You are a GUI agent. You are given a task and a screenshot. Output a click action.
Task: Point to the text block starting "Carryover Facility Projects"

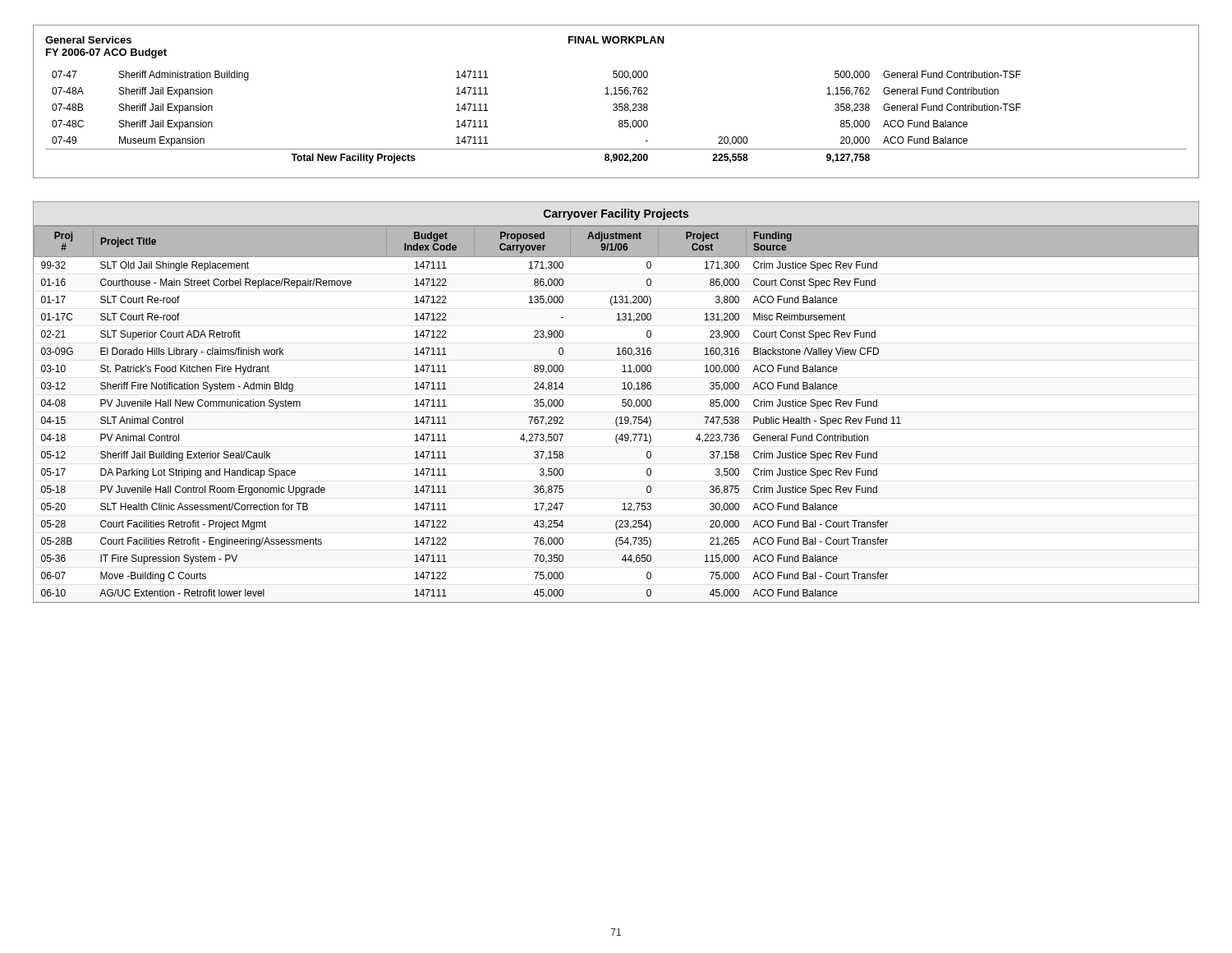tap(616, 214)
